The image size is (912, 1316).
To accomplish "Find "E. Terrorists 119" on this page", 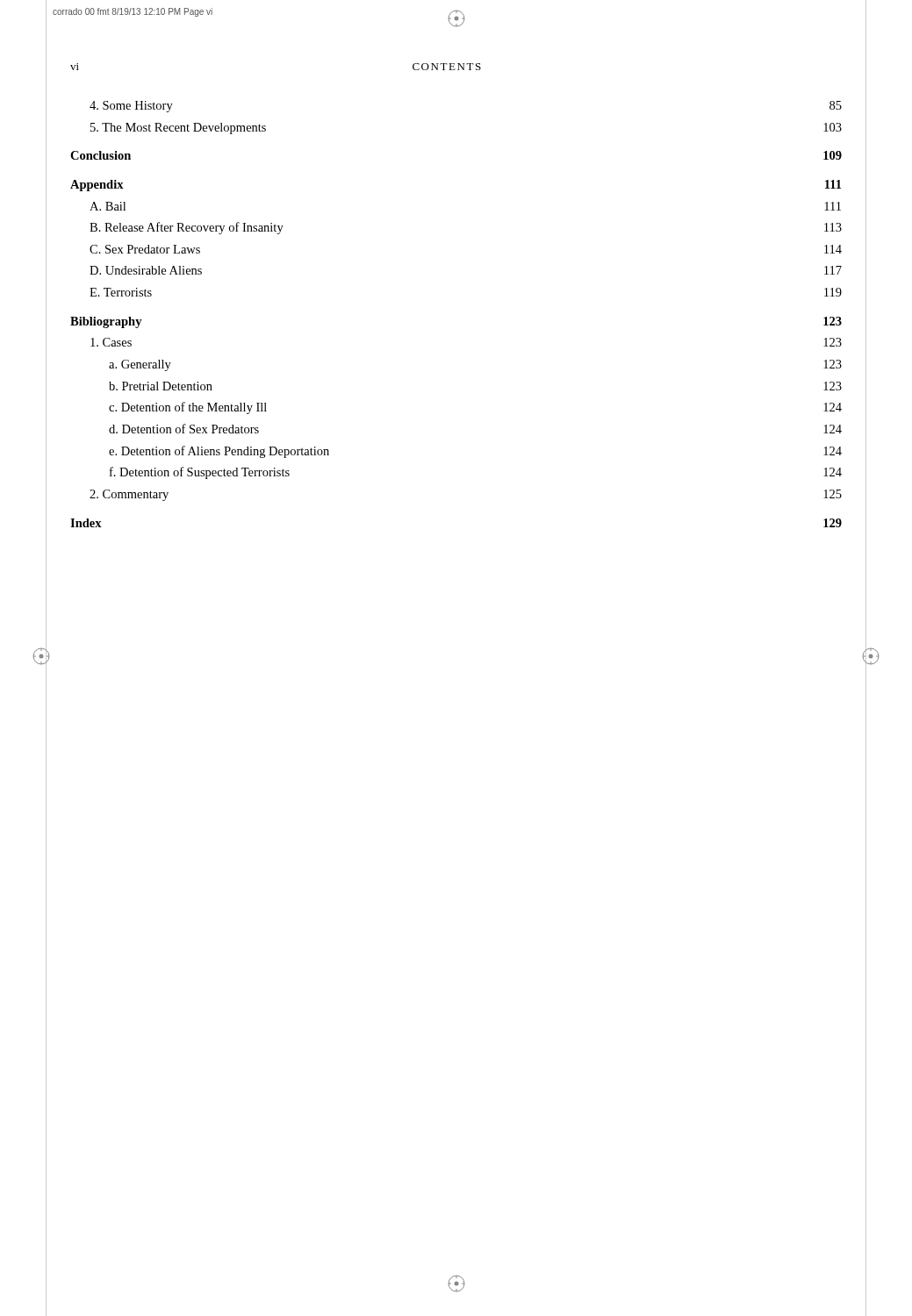I will [127, 291].
